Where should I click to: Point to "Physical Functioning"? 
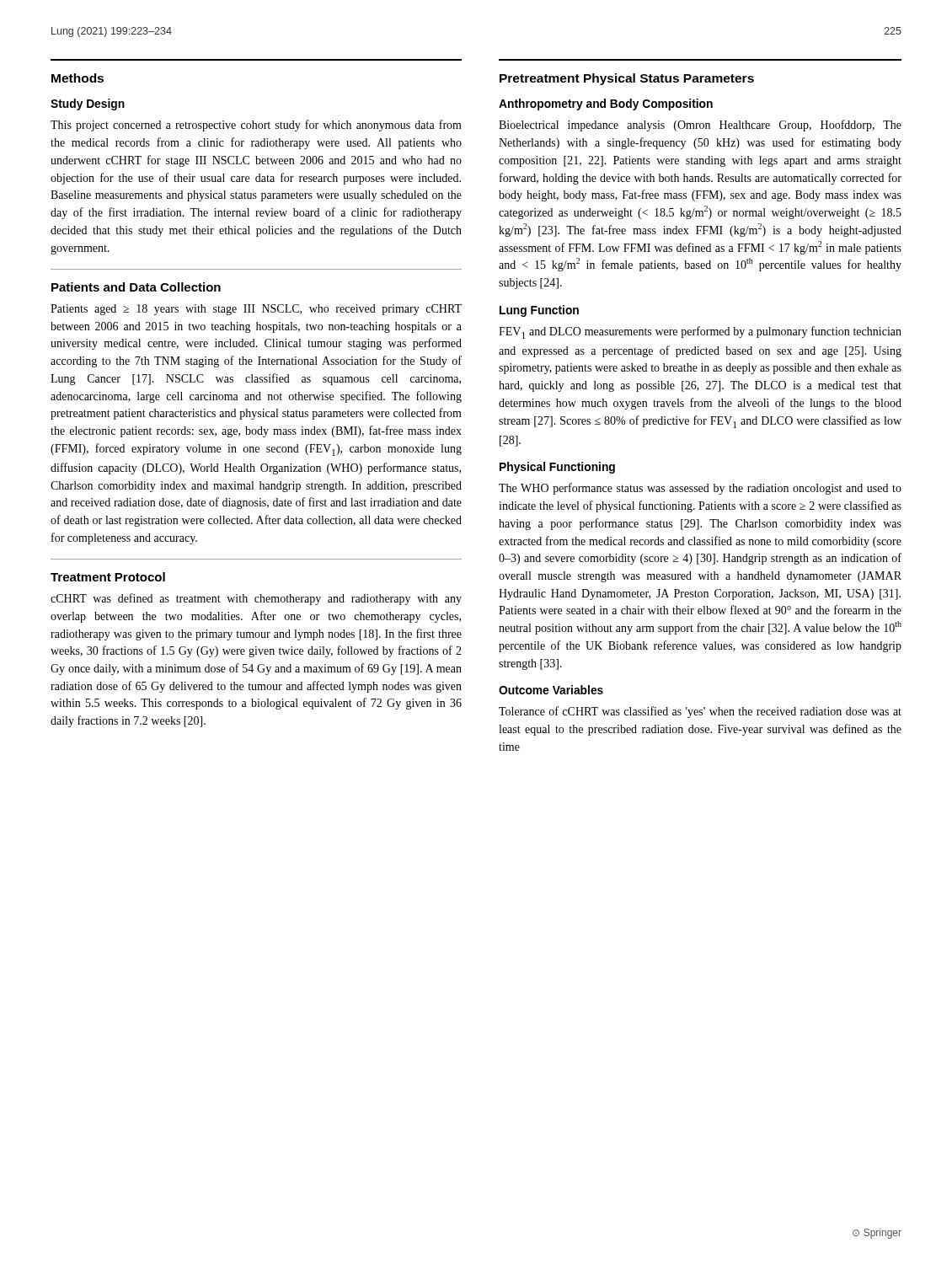point(557,468)
